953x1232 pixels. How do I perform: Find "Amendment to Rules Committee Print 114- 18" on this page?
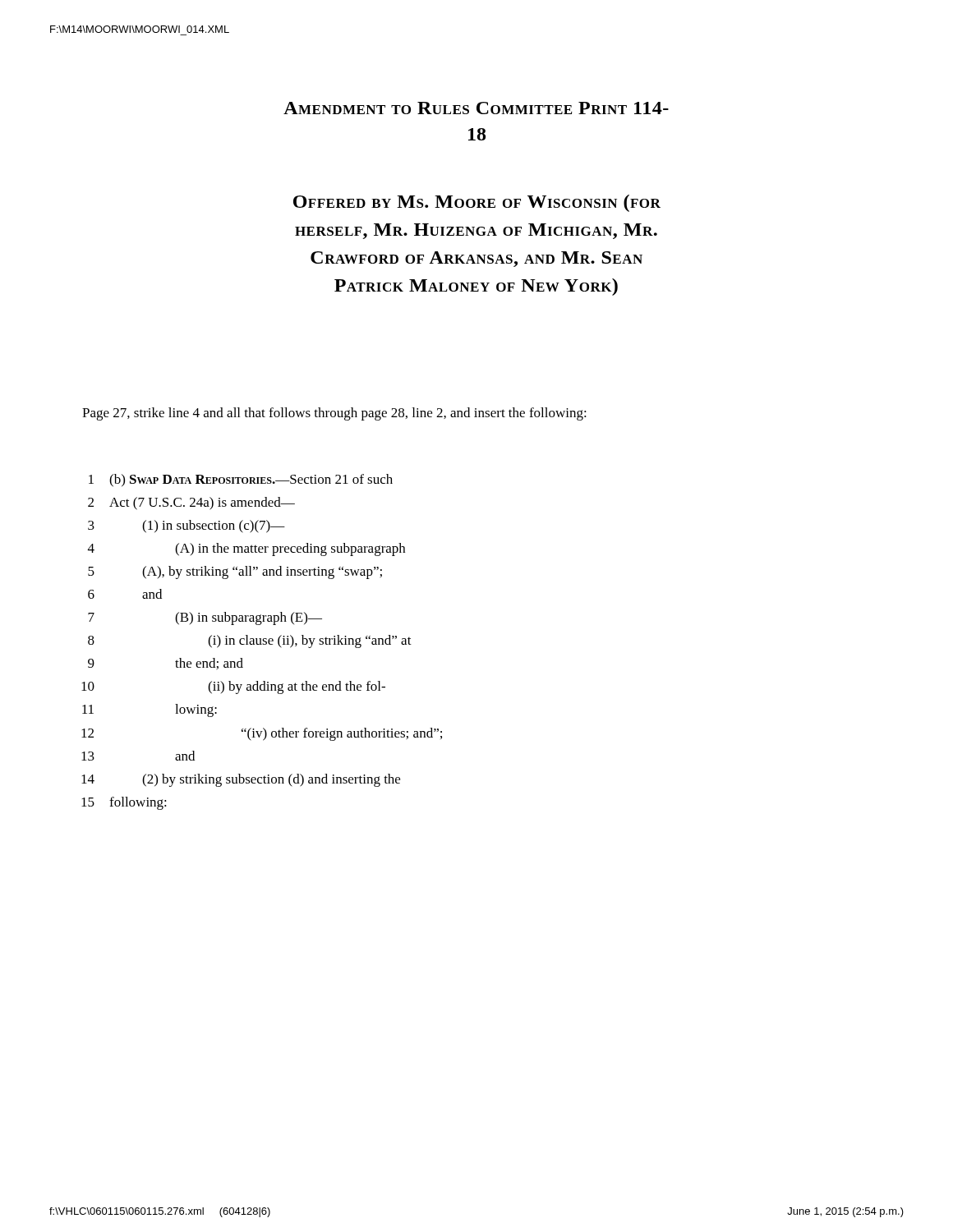(x=476, y=121)
